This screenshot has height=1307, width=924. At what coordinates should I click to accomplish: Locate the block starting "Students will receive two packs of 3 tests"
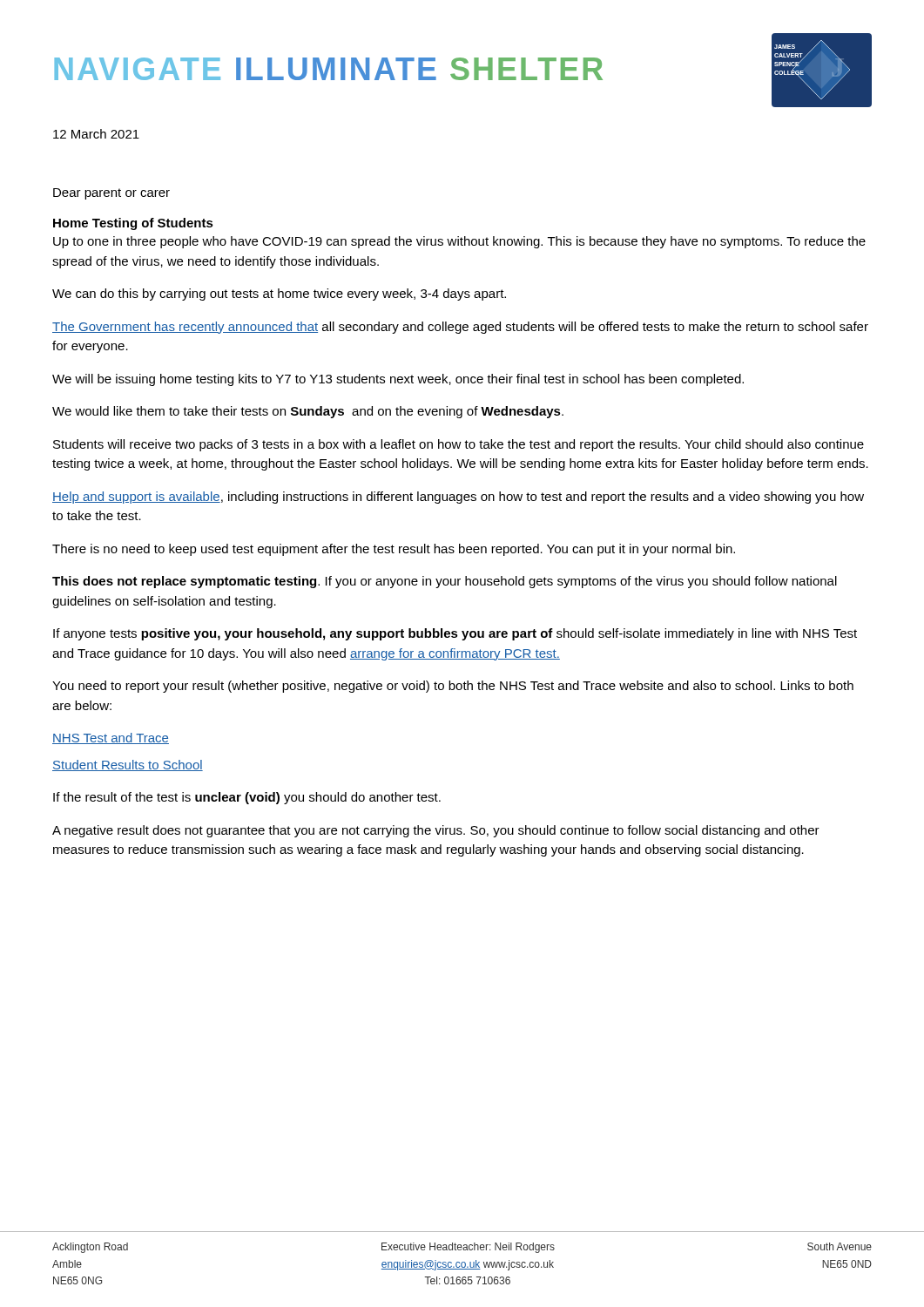tap(461, 453)
